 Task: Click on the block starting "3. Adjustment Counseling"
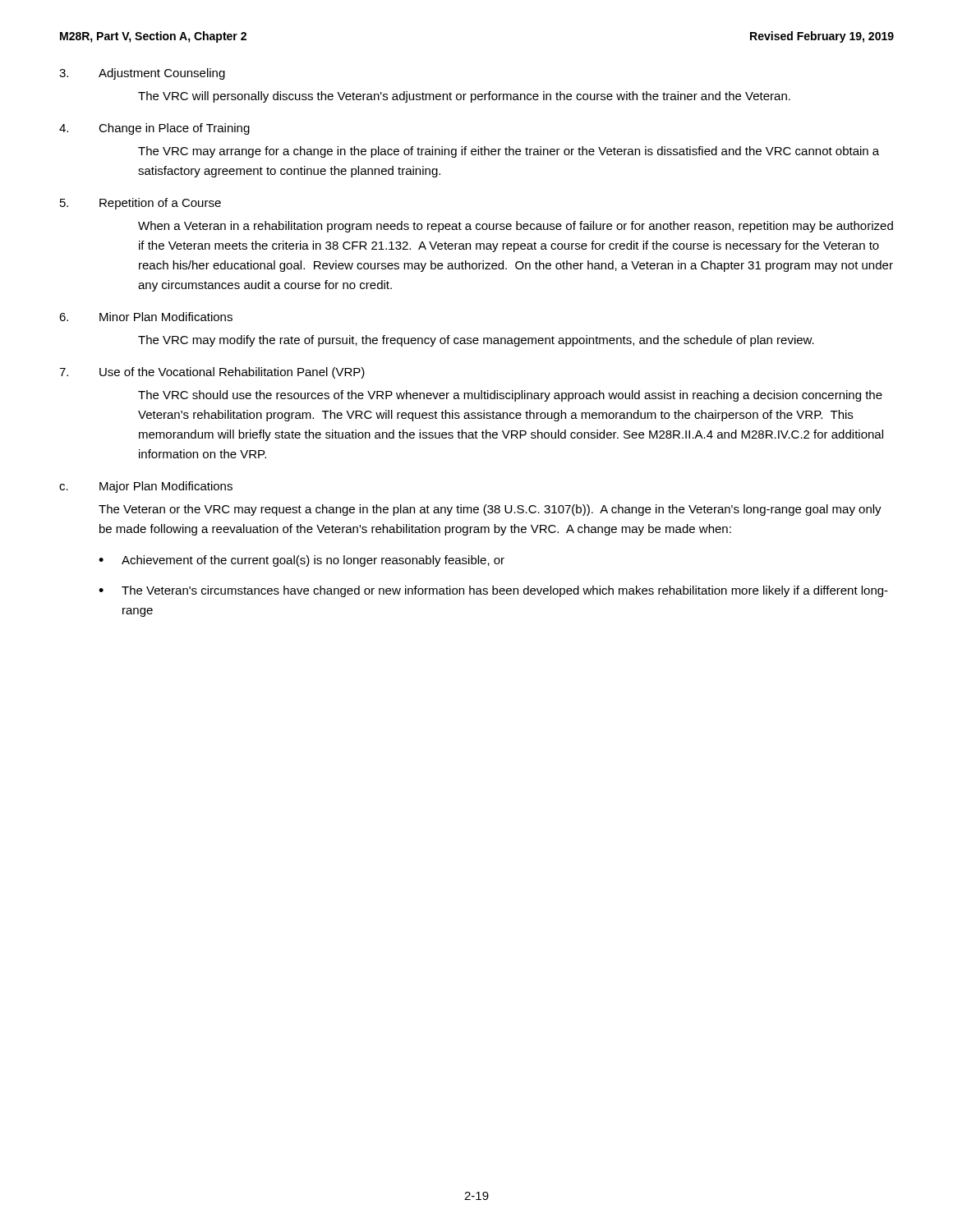pos(142,73)
